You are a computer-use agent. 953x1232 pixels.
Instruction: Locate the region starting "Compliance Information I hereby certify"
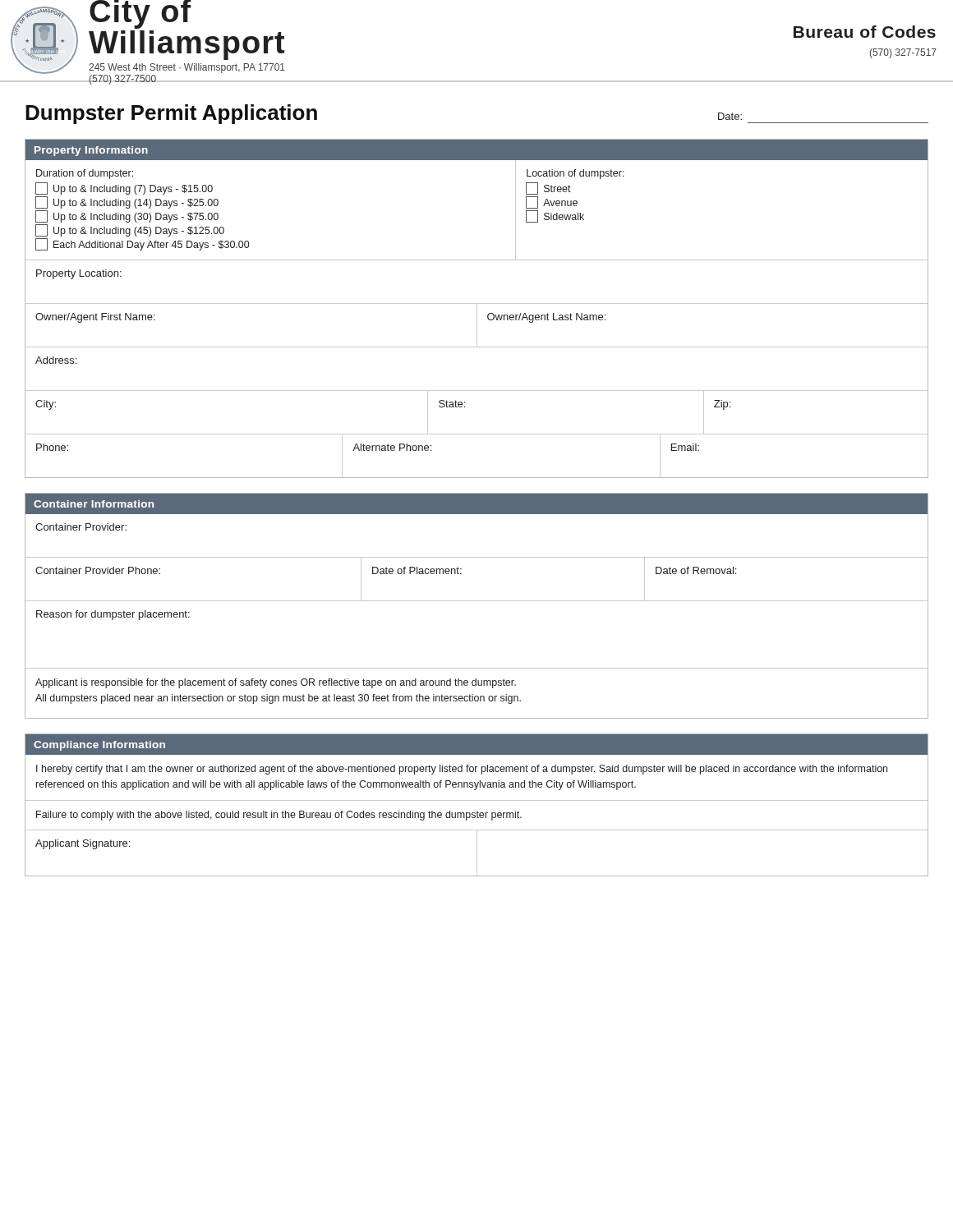(x=476, y=805)
